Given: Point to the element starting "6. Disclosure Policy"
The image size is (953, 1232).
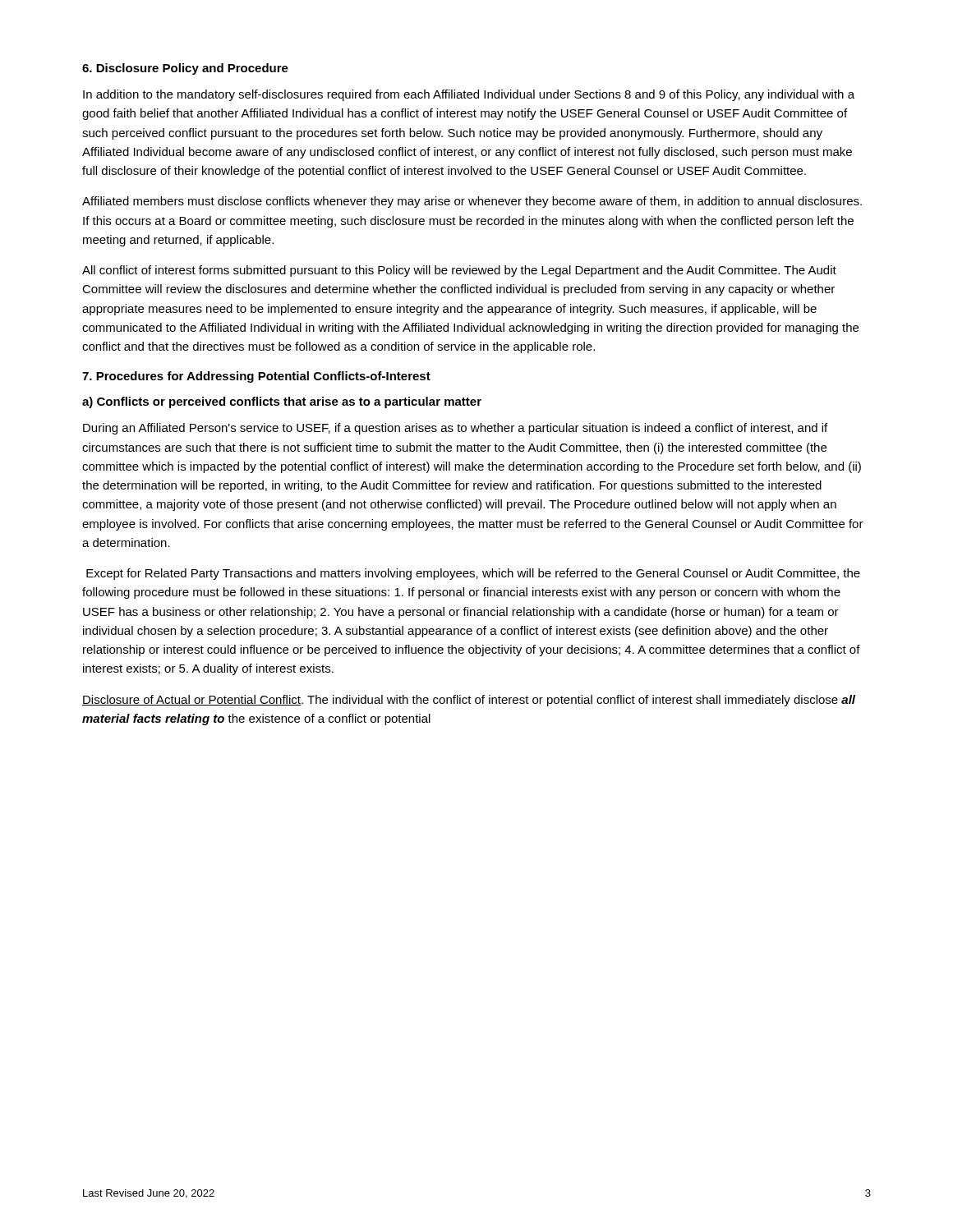Looking at the screenshot, I should click(185, 68).
